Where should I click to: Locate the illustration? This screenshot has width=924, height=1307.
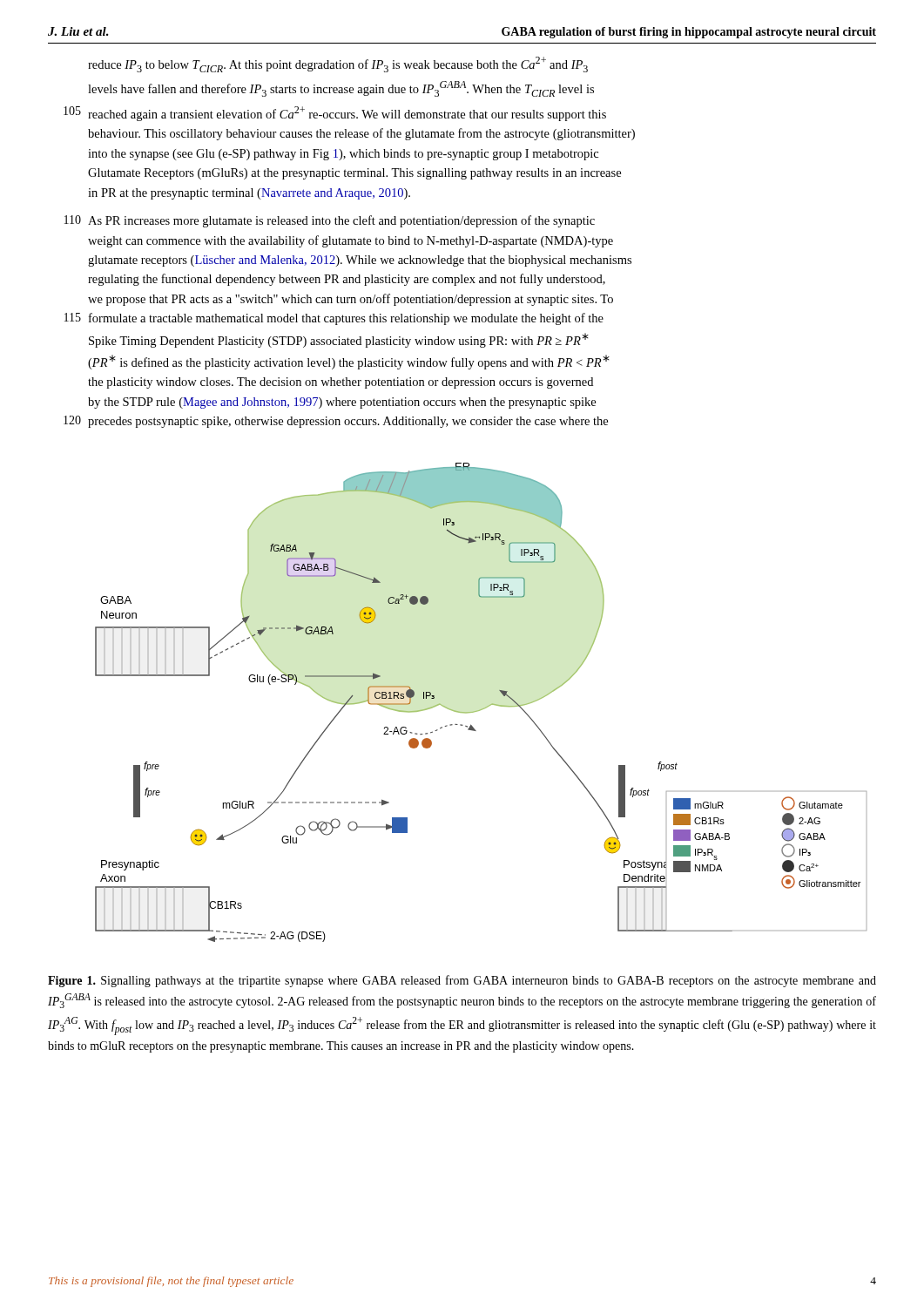coord(462,706)
